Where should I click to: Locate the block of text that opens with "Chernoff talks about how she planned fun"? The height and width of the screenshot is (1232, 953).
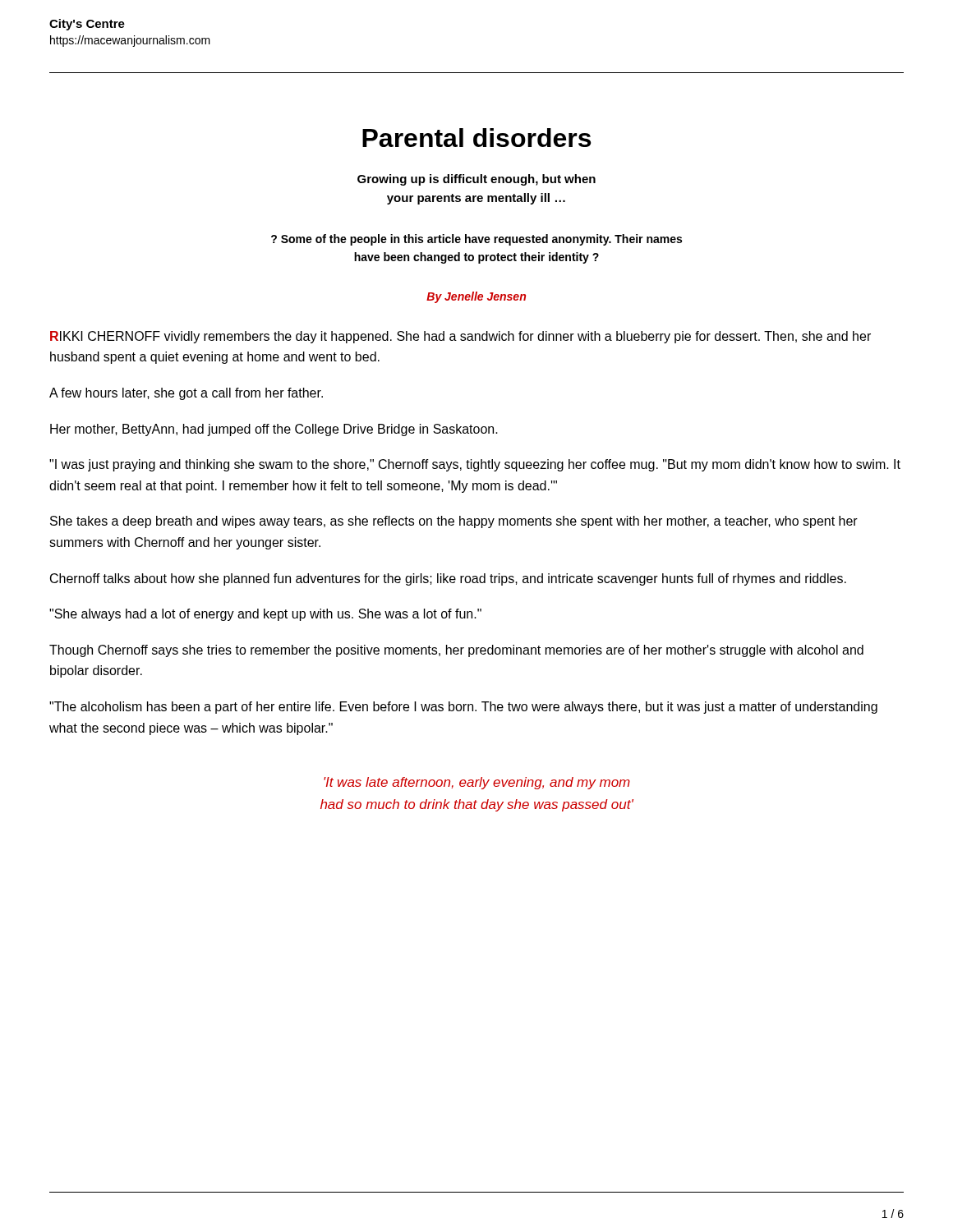point(448,578)
